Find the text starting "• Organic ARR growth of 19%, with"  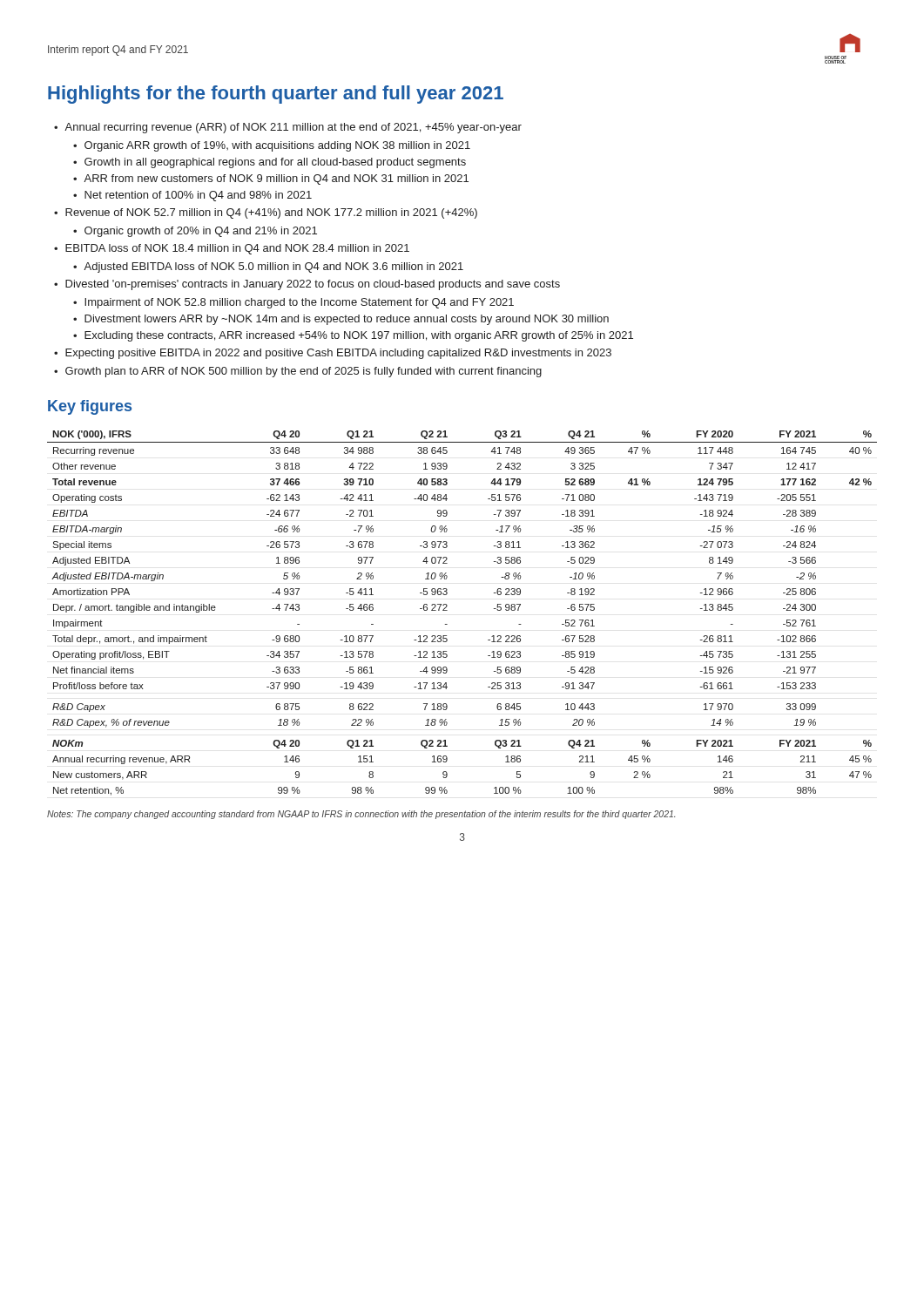pyautogui.click(x=272, y=146)
